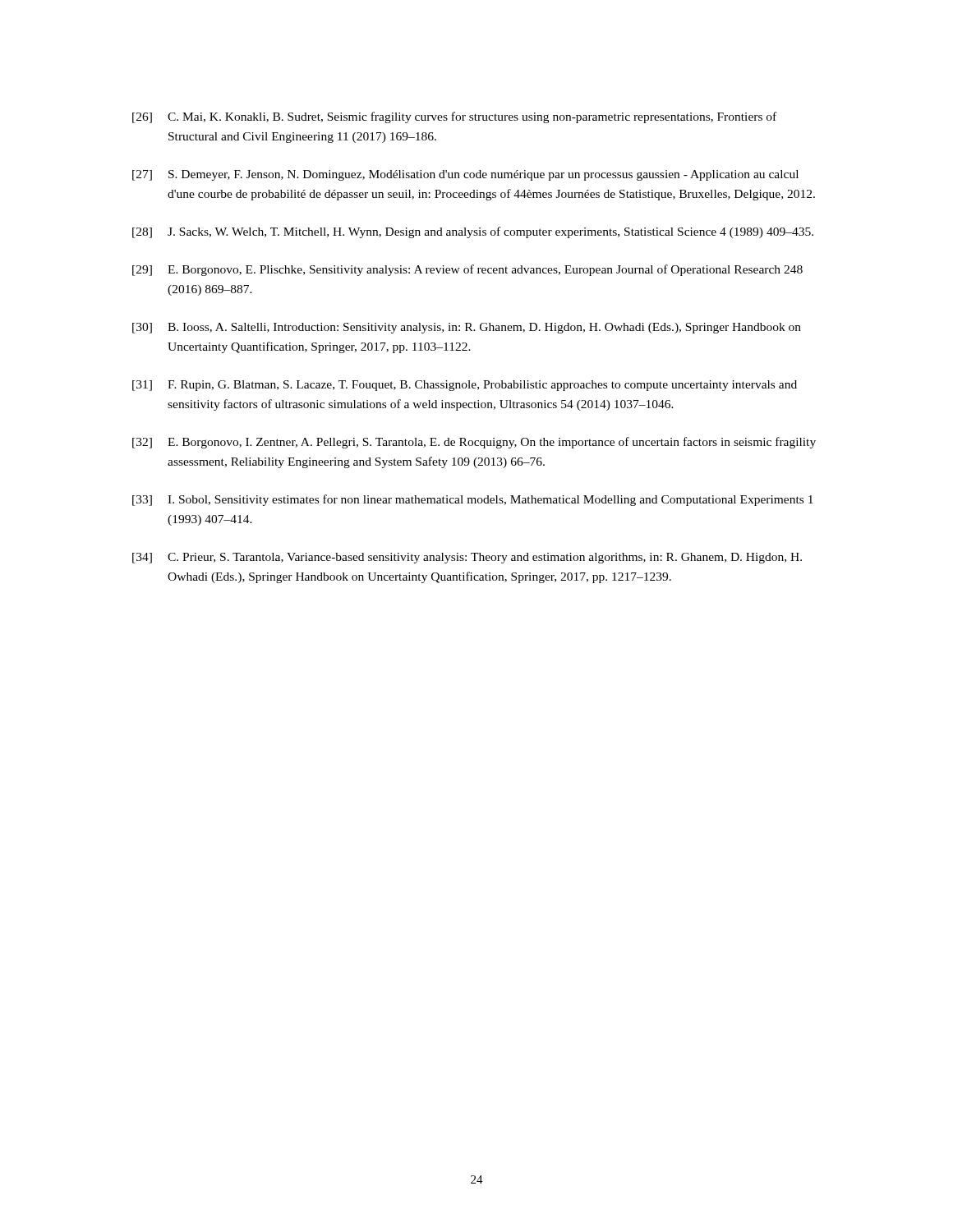Navigate to the region starting "[26] C. Mai, K. Konakli, B. Sudret,"
Image resolution: width=953 pixels, height=1232 pixels.
pos(476,127)
